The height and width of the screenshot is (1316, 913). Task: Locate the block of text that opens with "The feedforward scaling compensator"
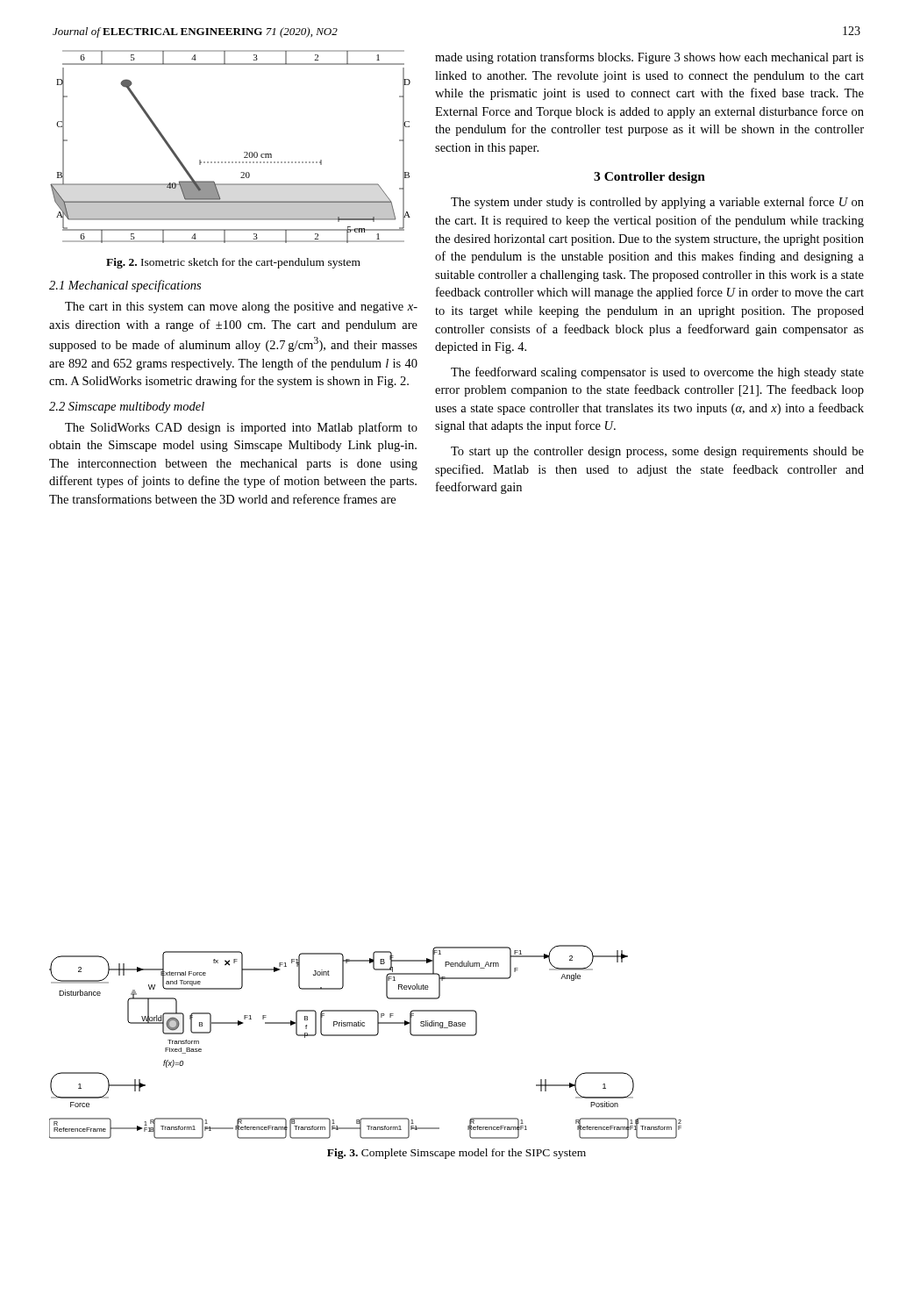[649, 399]
